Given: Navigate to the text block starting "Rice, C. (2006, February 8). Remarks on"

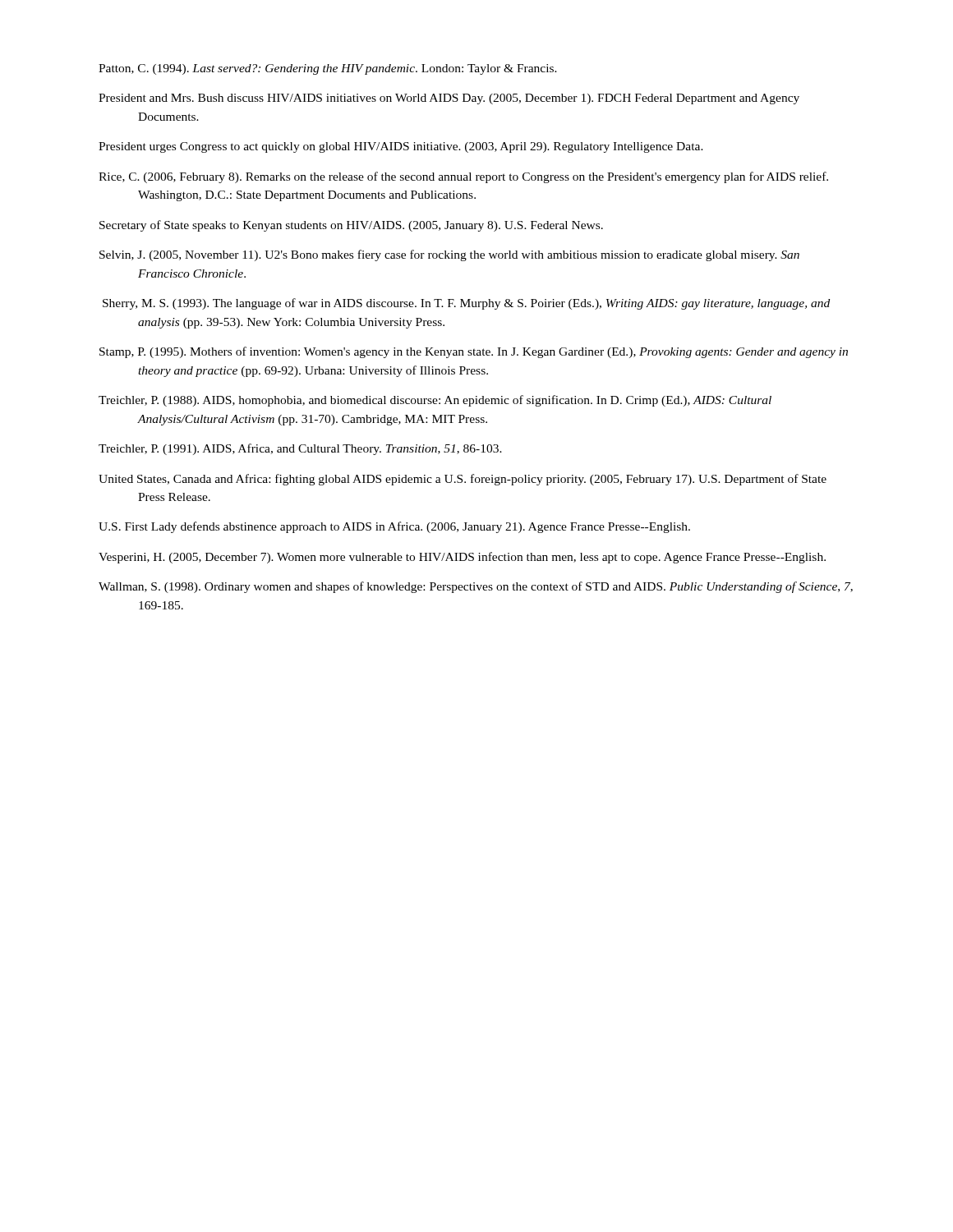Looking at the screenshot, I should pyautogui.click(x=464, y=185).
